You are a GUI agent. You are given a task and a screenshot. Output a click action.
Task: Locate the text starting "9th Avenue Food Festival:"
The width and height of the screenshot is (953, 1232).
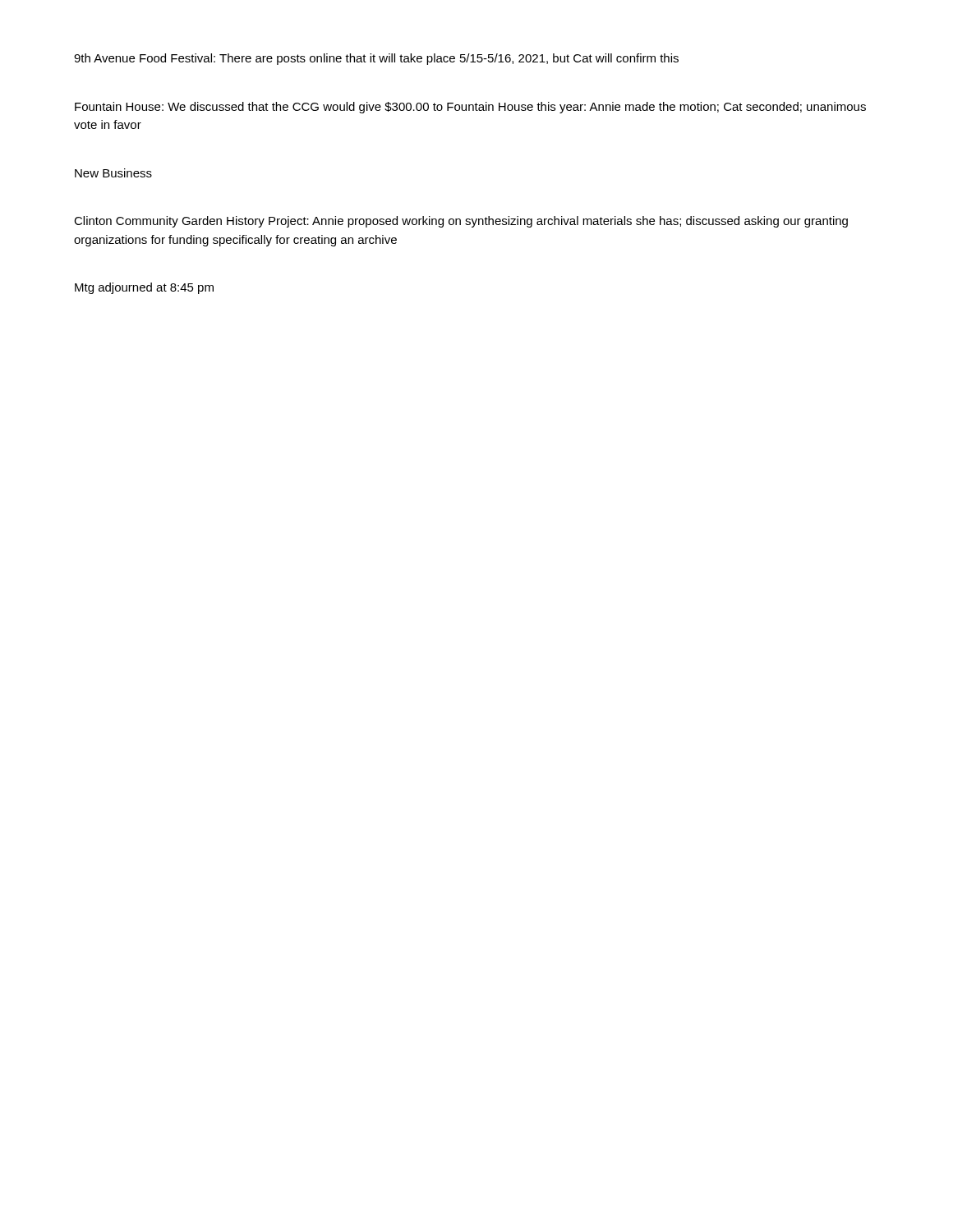[x=376, y=58]
